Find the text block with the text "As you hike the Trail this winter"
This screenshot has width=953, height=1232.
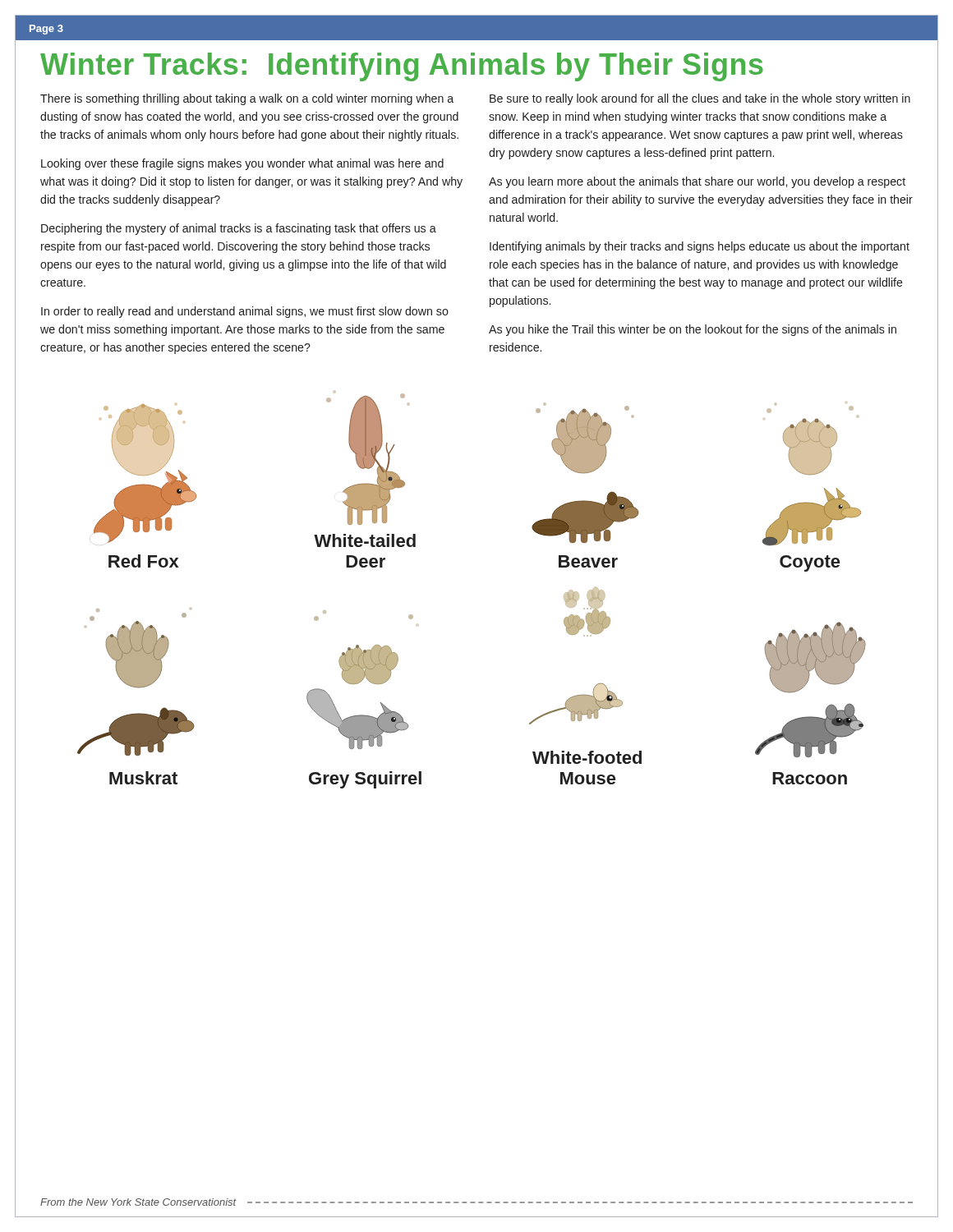pos(701,338)
